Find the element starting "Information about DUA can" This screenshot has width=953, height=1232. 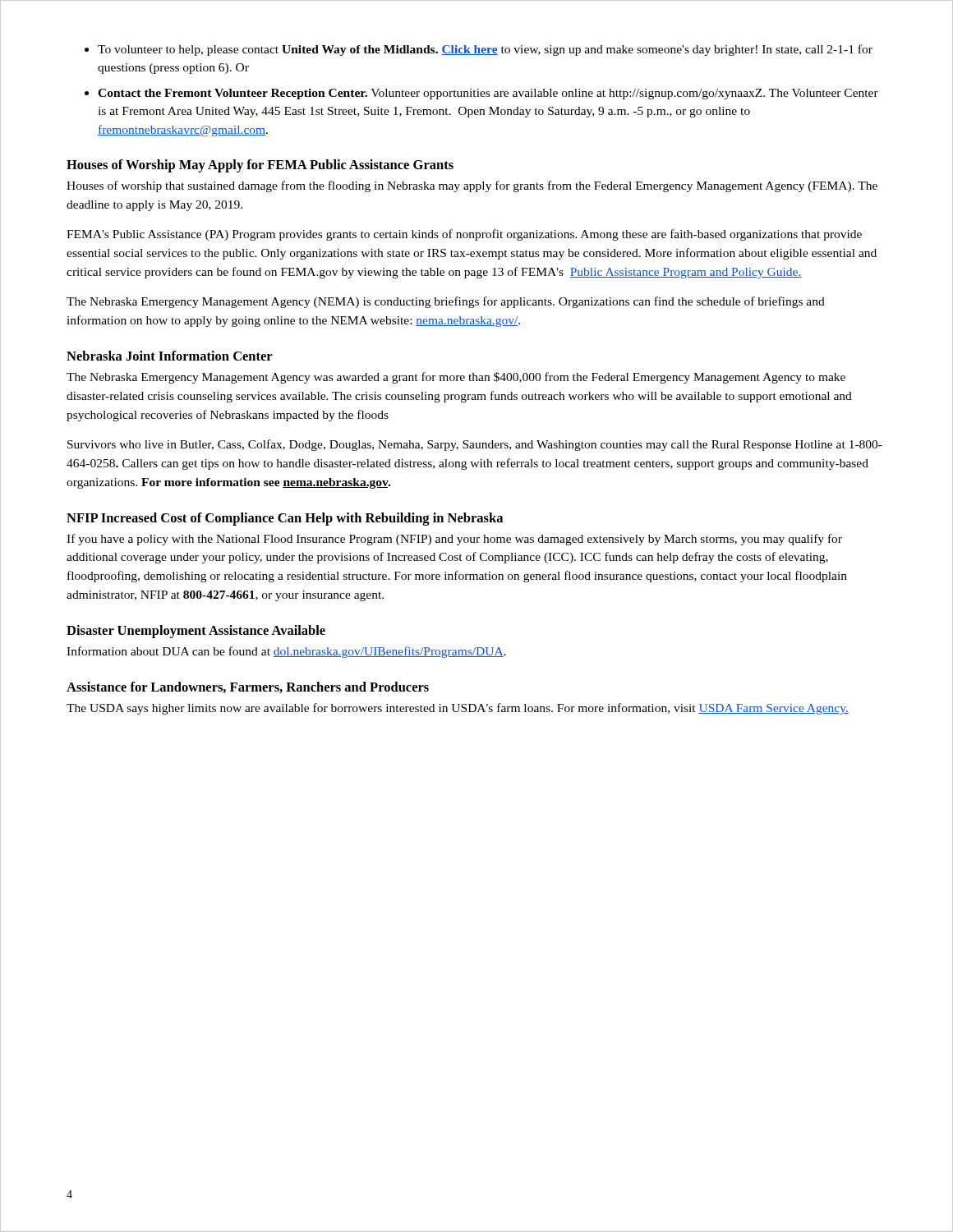[287, 651]
